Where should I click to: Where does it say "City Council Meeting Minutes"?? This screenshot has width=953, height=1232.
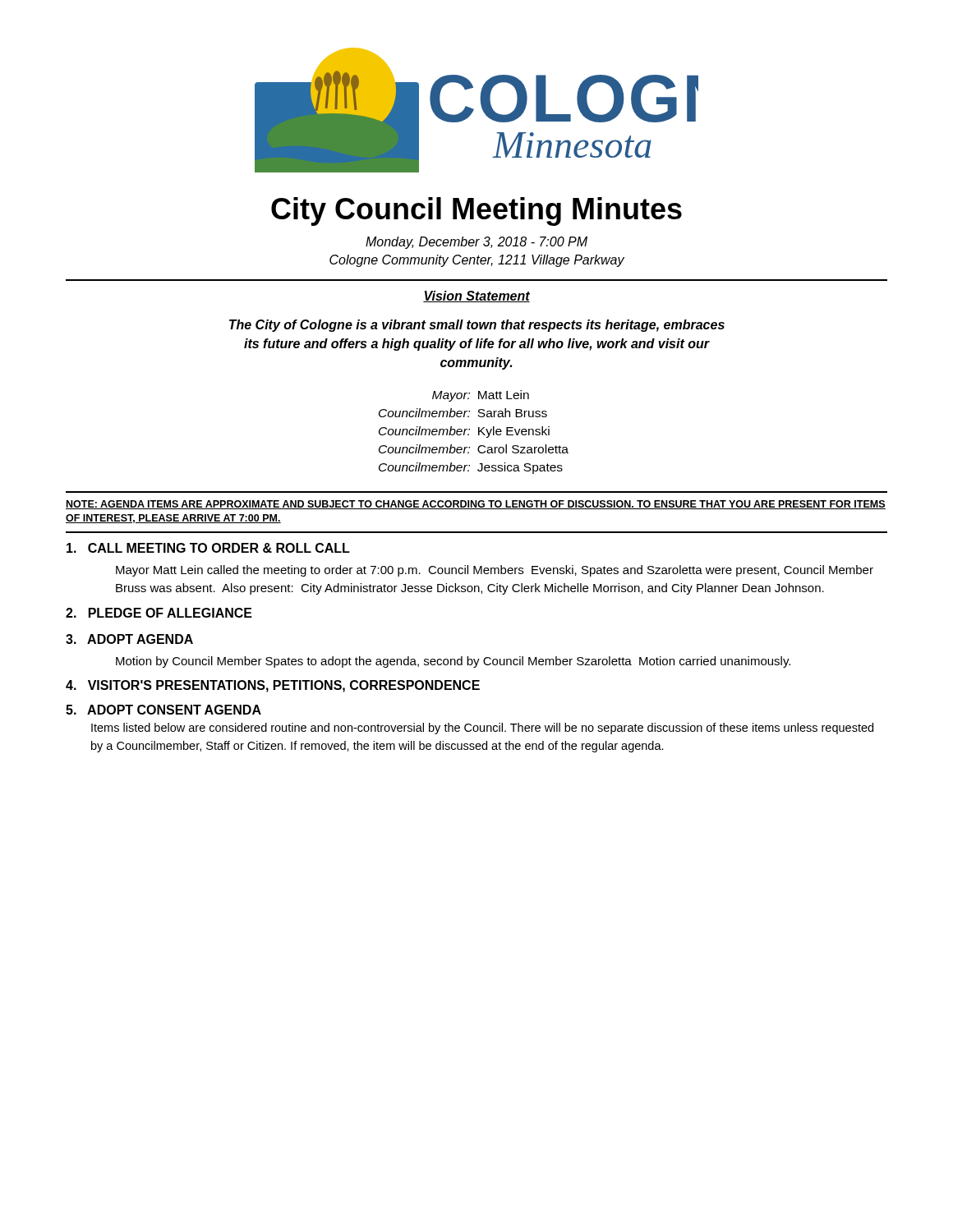[x=476, y=209]
